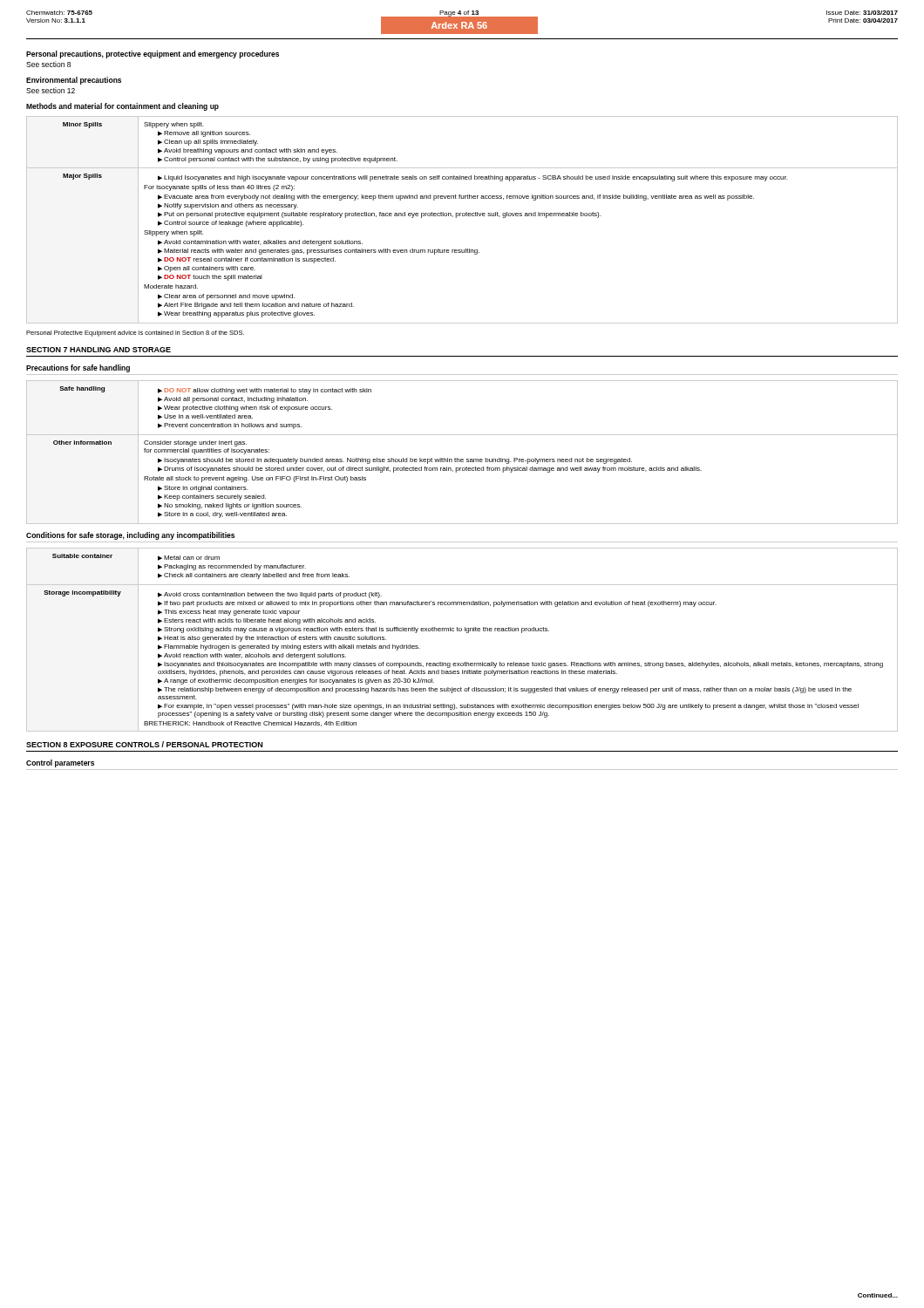Image resolution: width=924 pixels, height=1308 pixels.
Task: Click the section header that begins "SECTION 7 HANDLING AND"
Action: coord(98,350)
